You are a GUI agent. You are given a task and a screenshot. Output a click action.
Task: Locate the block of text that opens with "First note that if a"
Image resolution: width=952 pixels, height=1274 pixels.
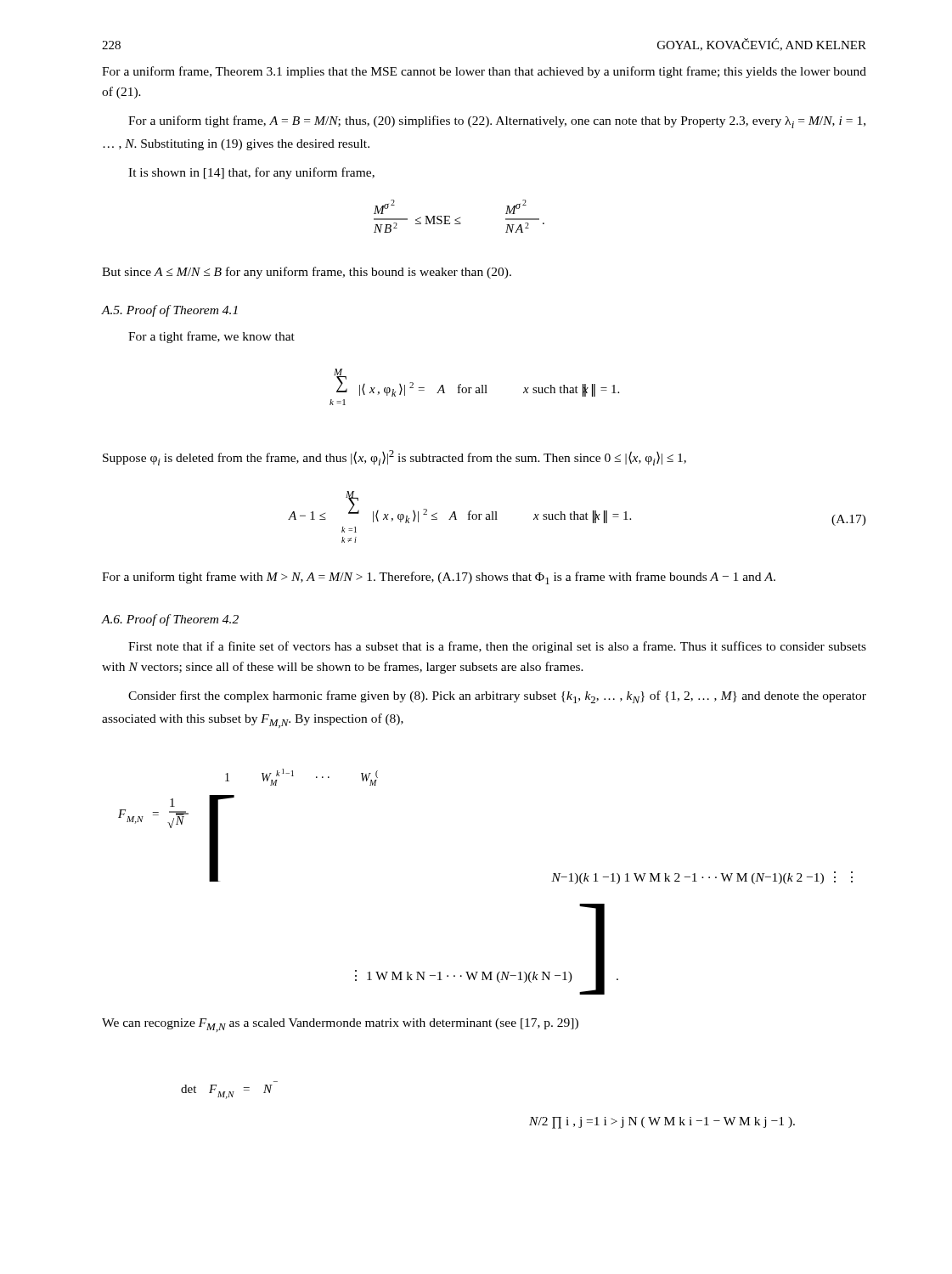click(x=484, y=656)
